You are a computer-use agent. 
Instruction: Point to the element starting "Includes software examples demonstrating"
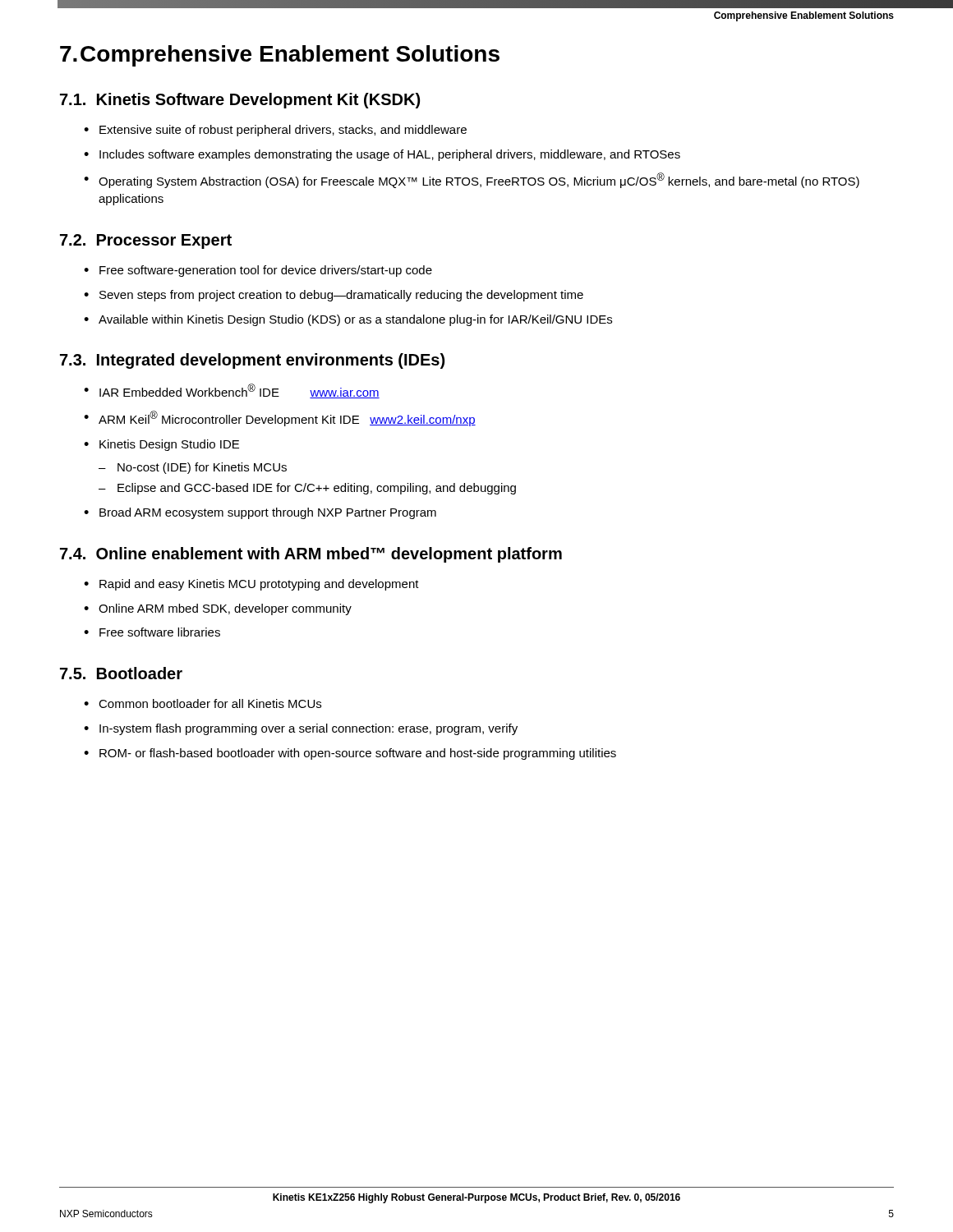pos(476,154)
